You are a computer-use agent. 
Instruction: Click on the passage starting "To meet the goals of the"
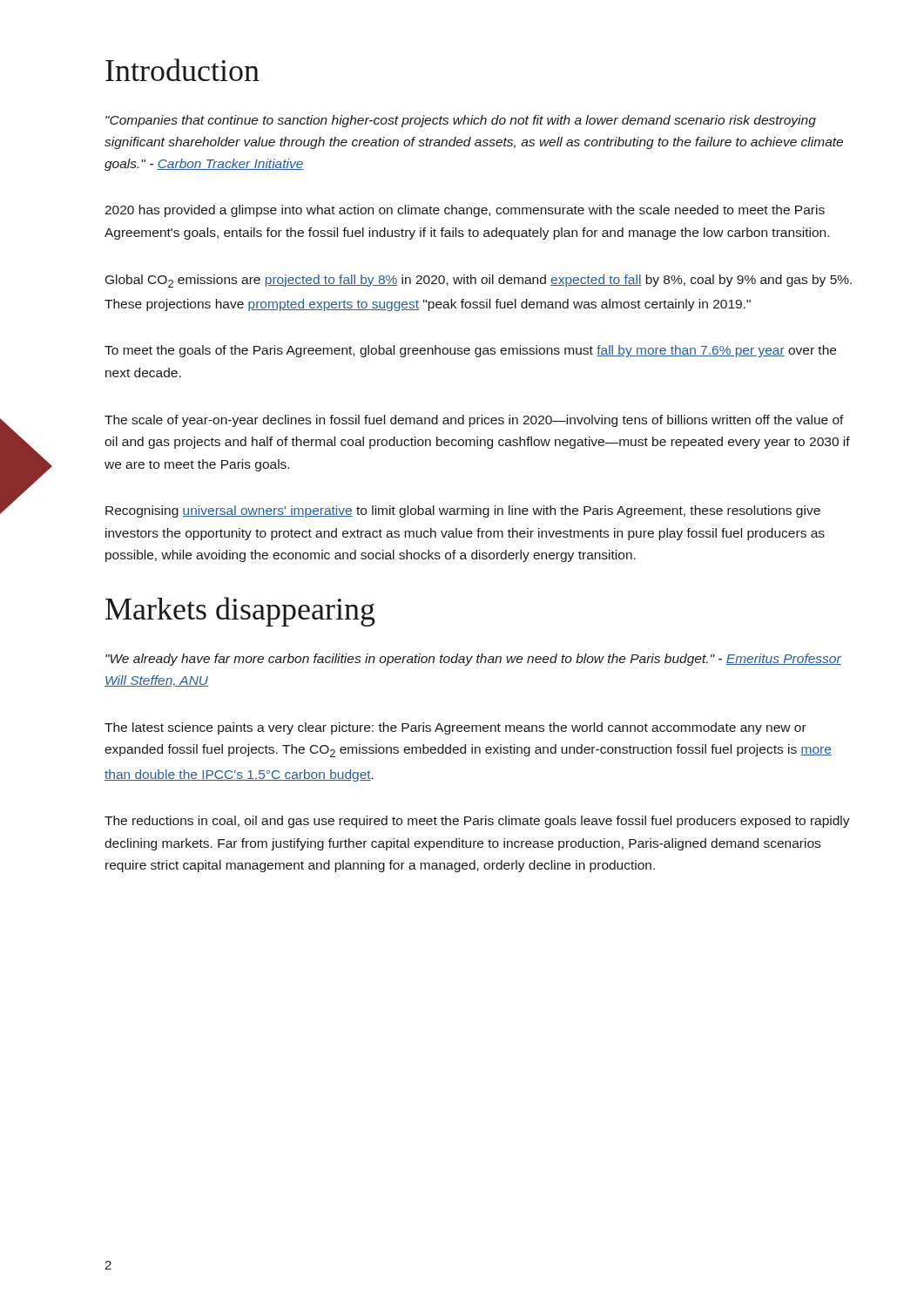[479, 362]
